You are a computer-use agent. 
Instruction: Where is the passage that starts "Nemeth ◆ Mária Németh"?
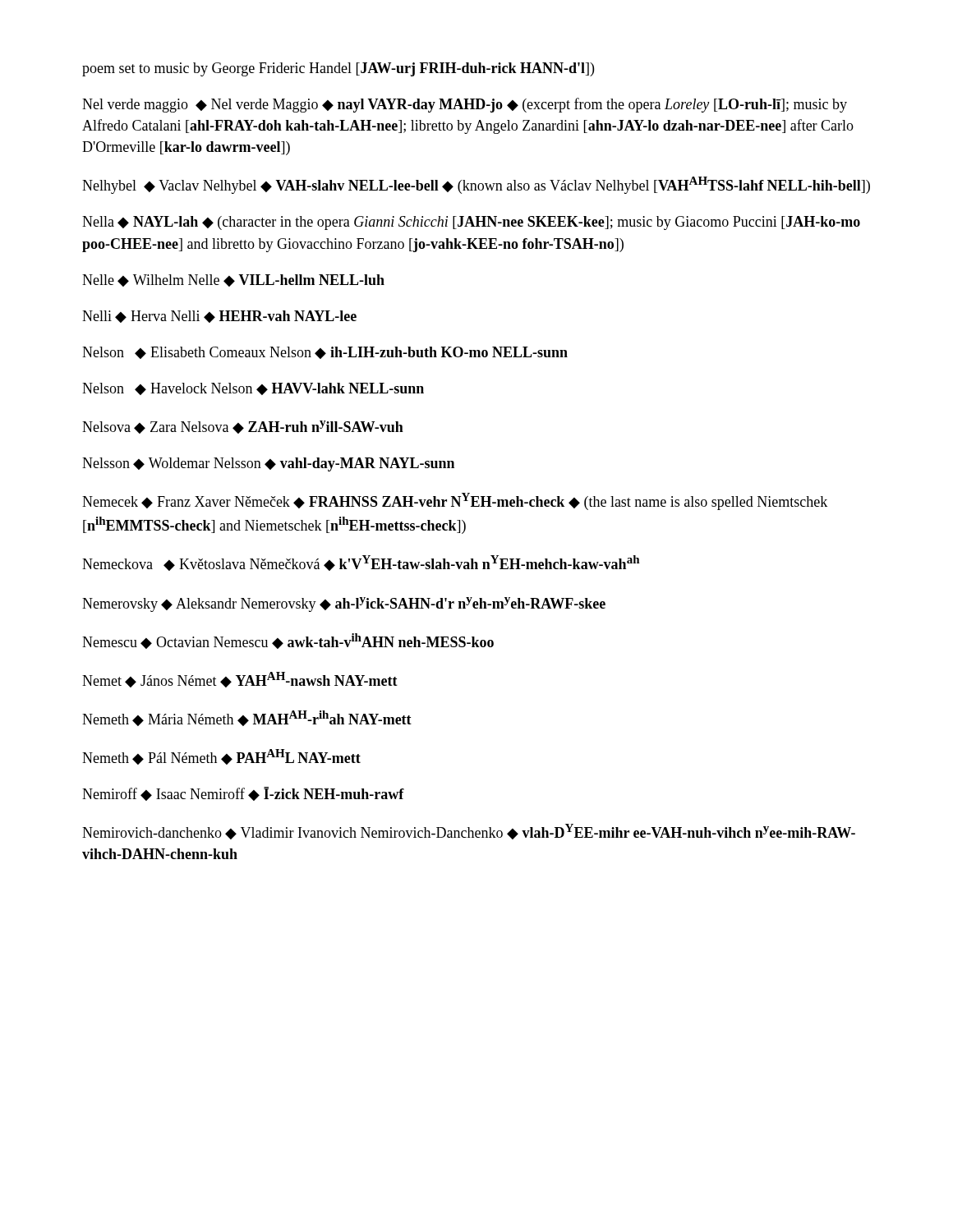pos(247,718)
